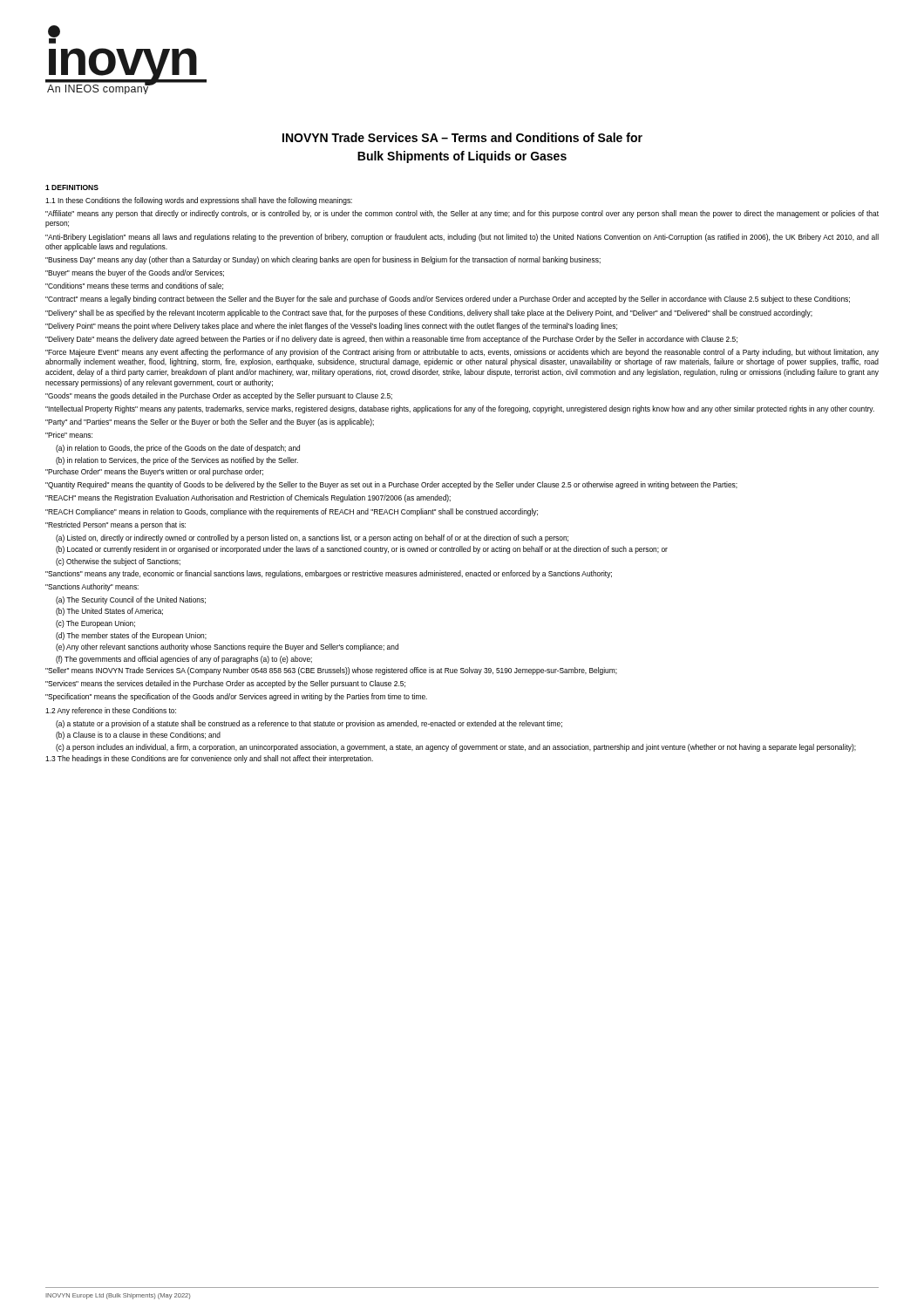
Task: Point to the block beginning "3 The headings in these Conditions are for"
Action: [x=209, y=759]
